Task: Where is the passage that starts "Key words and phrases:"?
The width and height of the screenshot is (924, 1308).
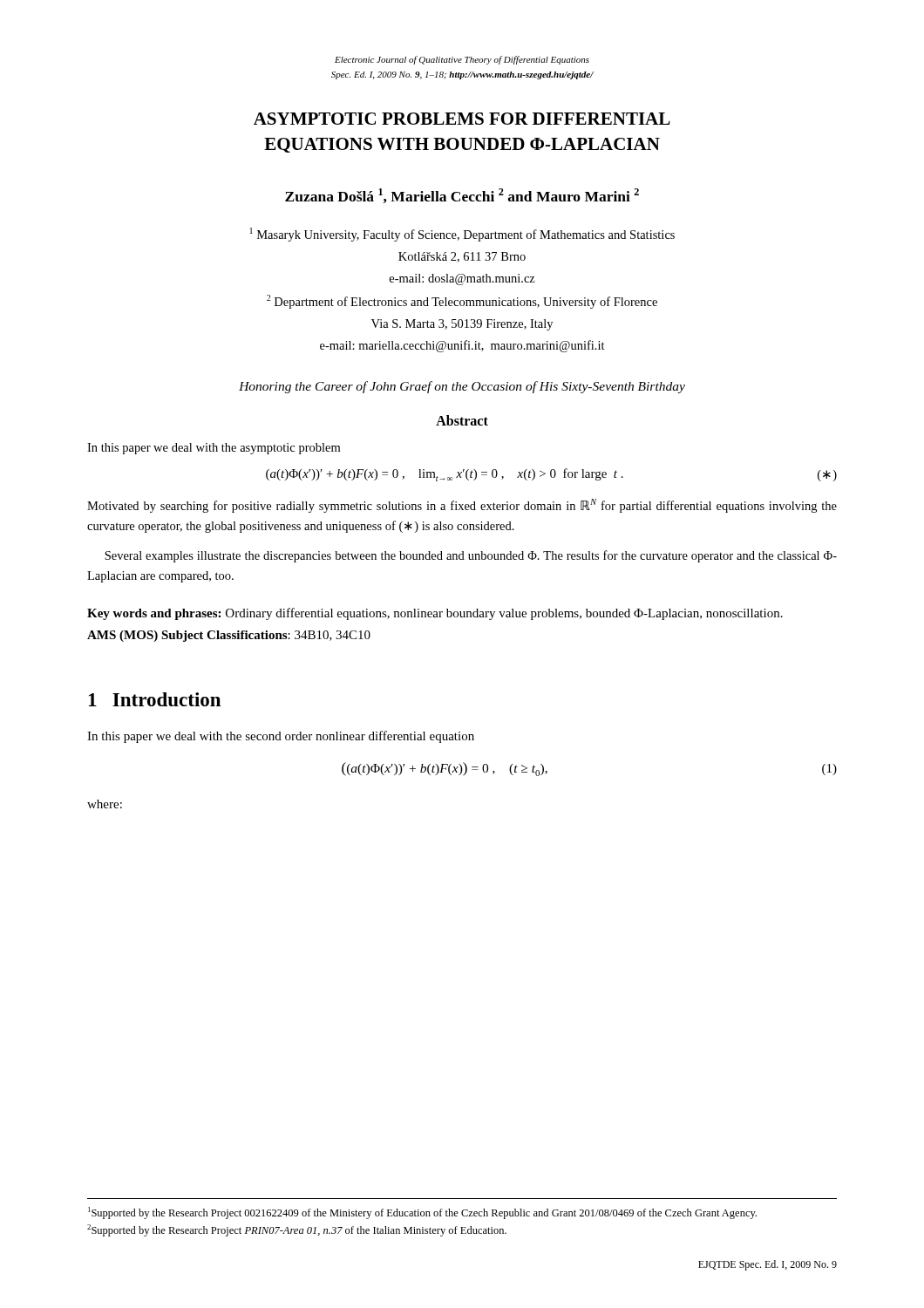Action: pyautogui.click(x=435, y=624)
